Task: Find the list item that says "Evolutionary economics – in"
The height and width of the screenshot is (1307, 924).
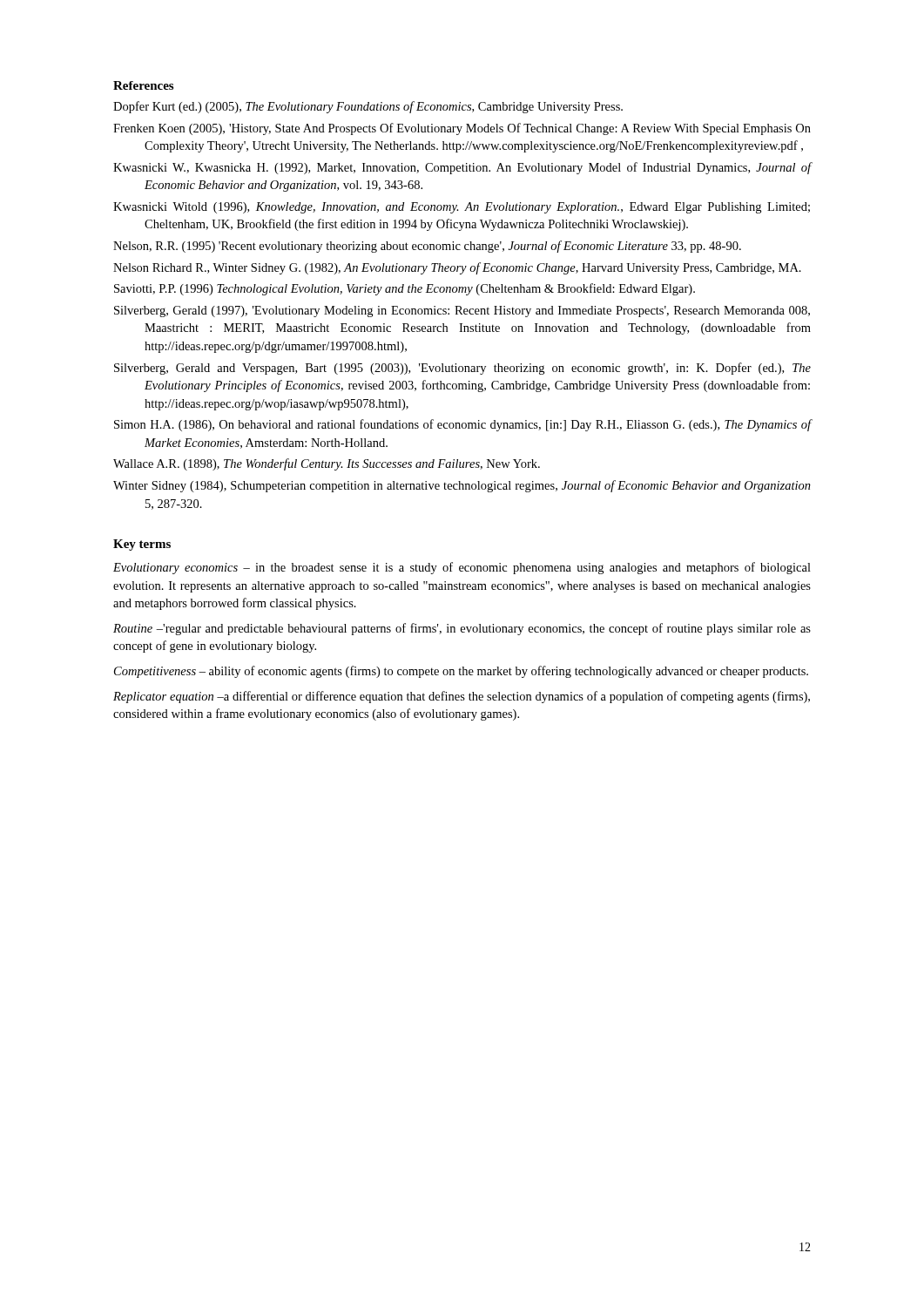Action: pyautogui.click(x=462, y=585)
